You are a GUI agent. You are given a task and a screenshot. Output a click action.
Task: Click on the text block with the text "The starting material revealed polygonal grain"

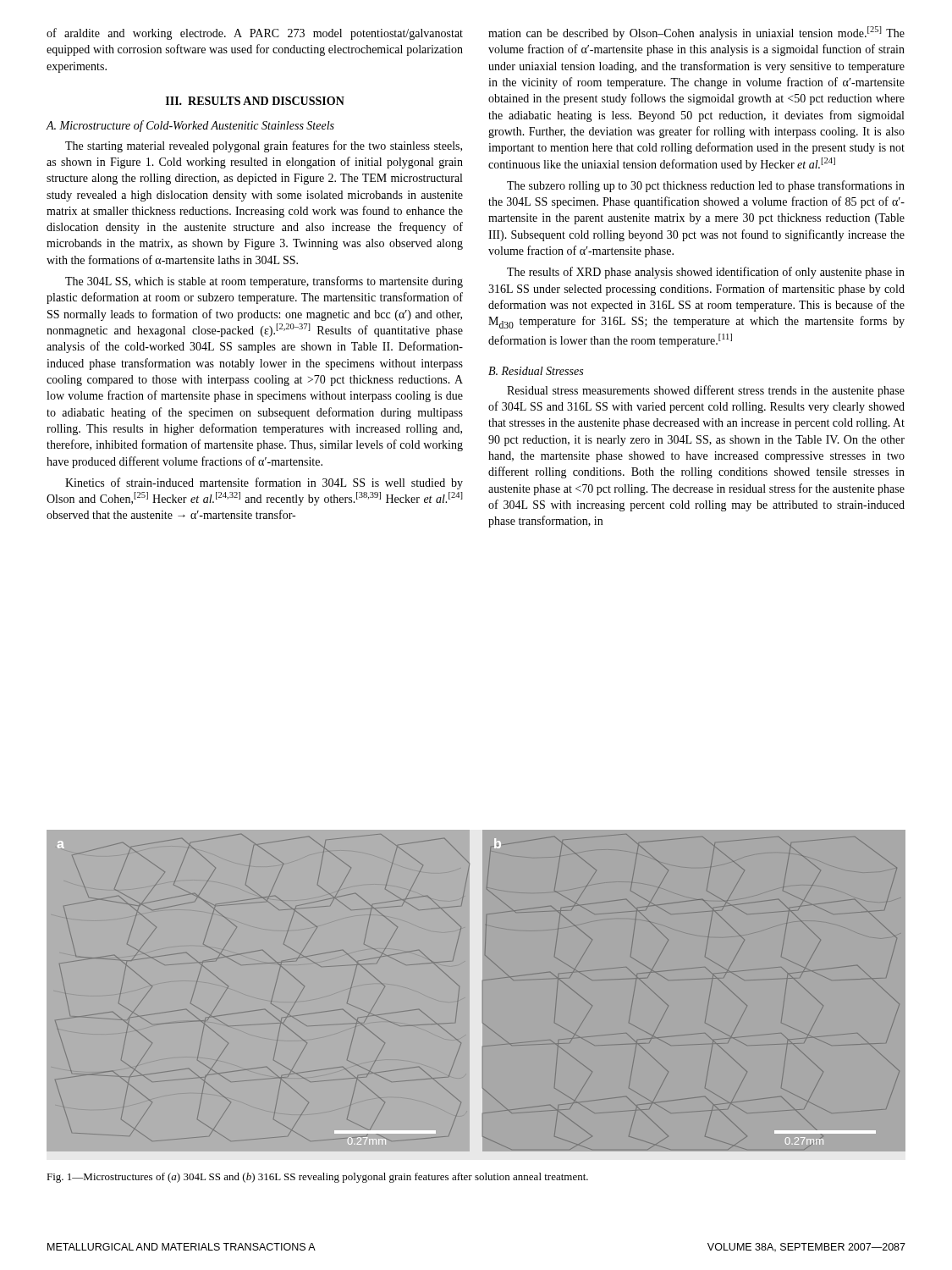pyautogui.click(x=255, y=331)
